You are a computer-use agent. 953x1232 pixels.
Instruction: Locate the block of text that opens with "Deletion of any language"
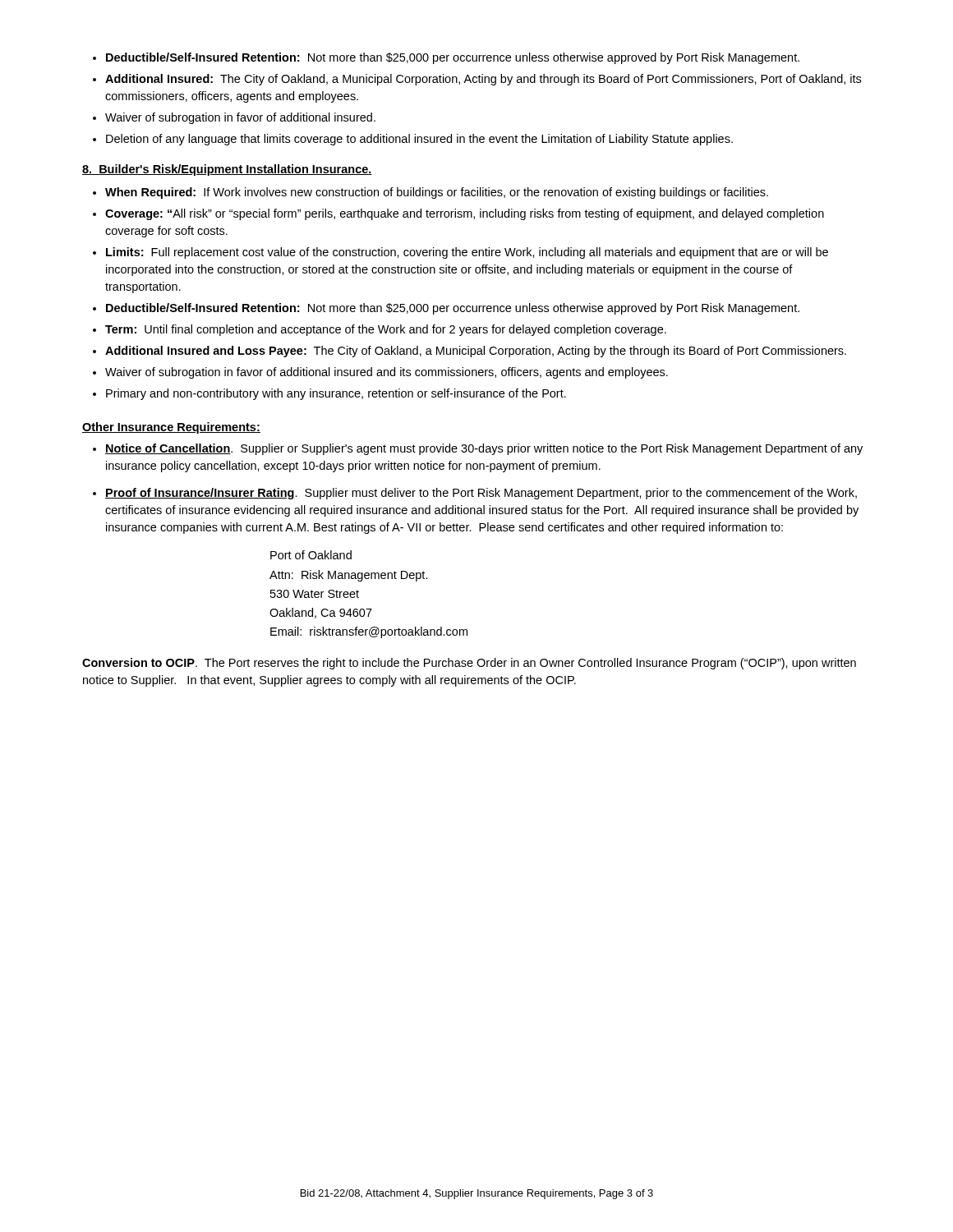(x=419, y=139)
